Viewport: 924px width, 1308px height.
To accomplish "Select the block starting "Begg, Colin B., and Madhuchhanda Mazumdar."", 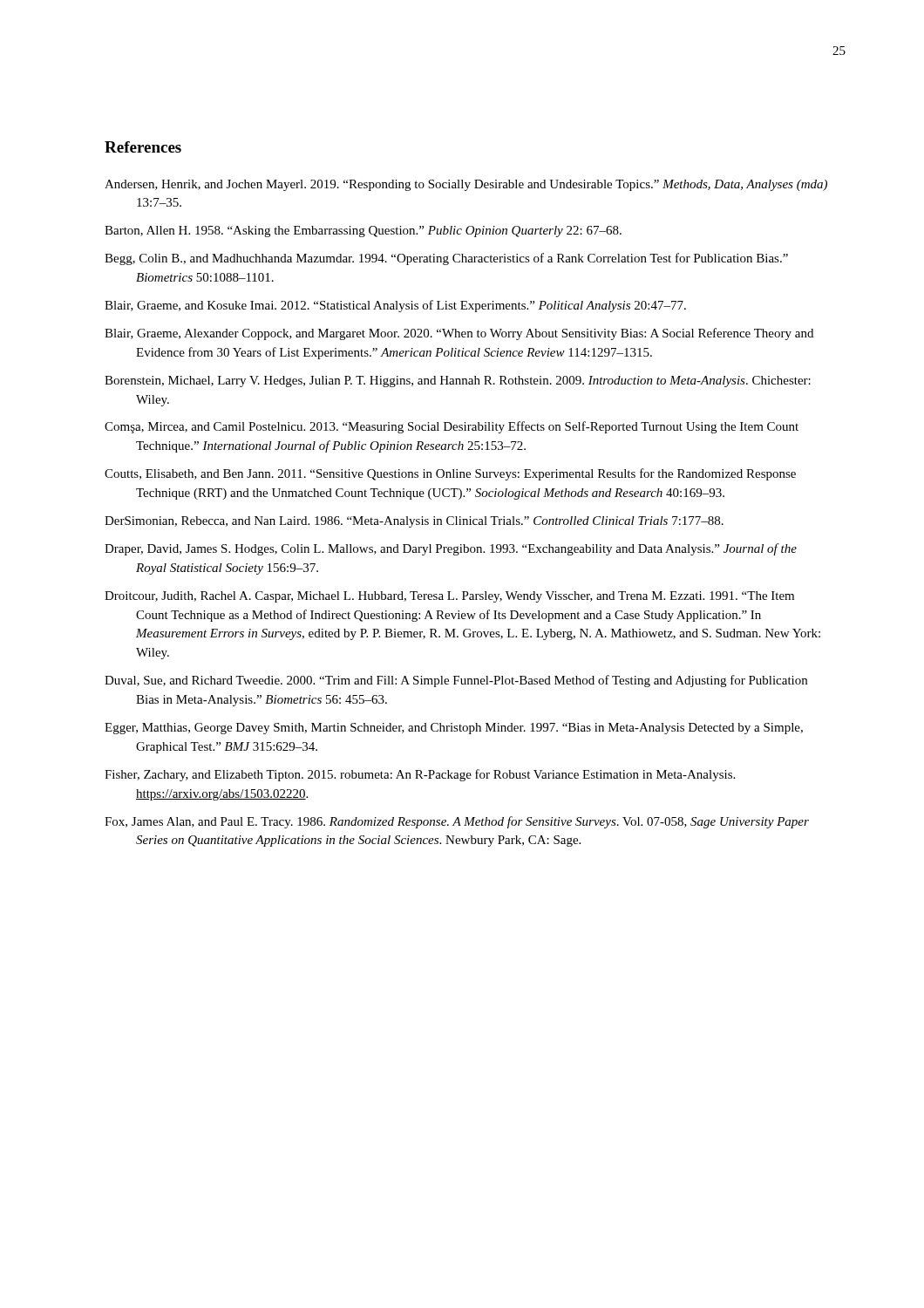I will coord(446,268).
